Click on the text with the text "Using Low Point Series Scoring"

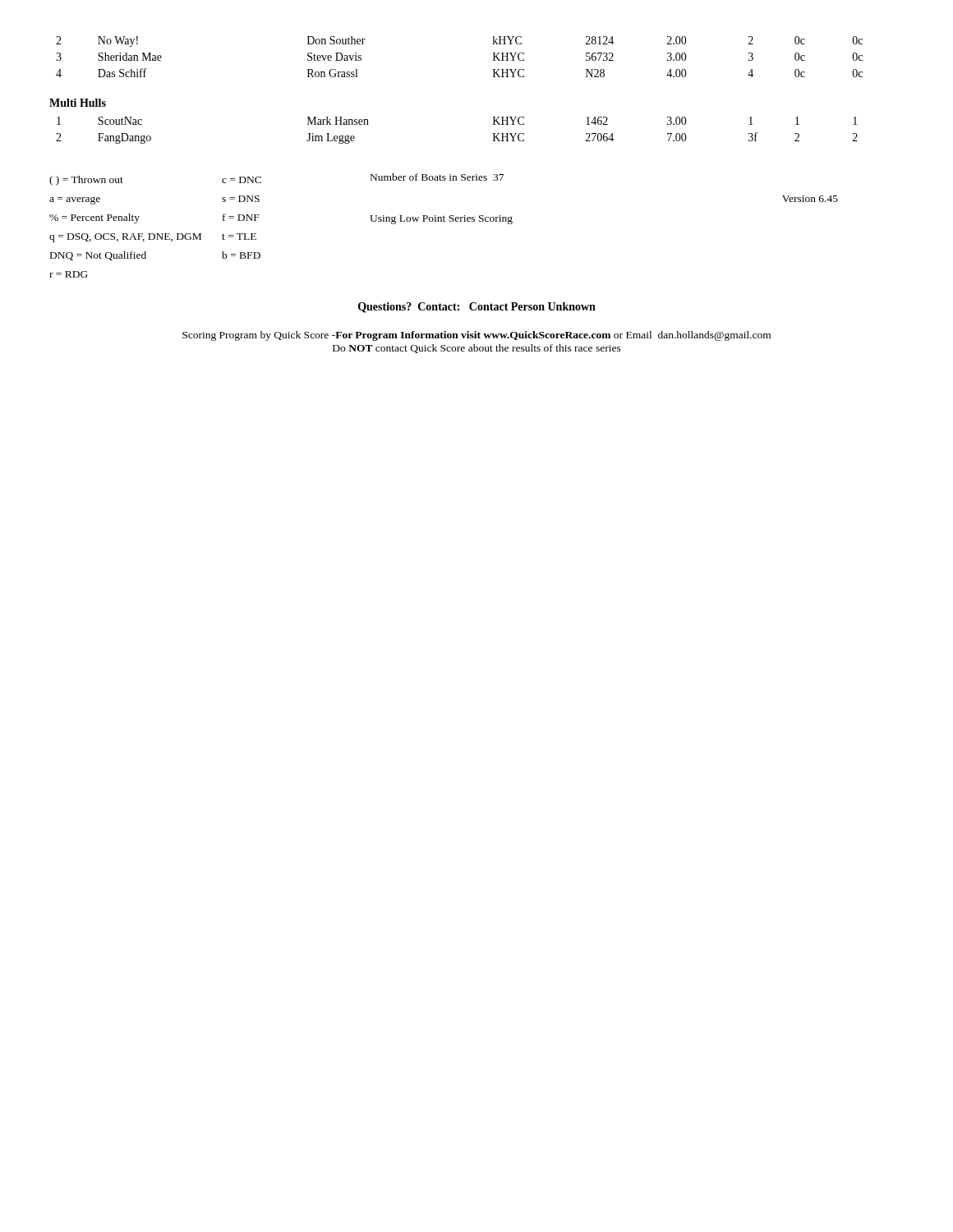[441, 218]
